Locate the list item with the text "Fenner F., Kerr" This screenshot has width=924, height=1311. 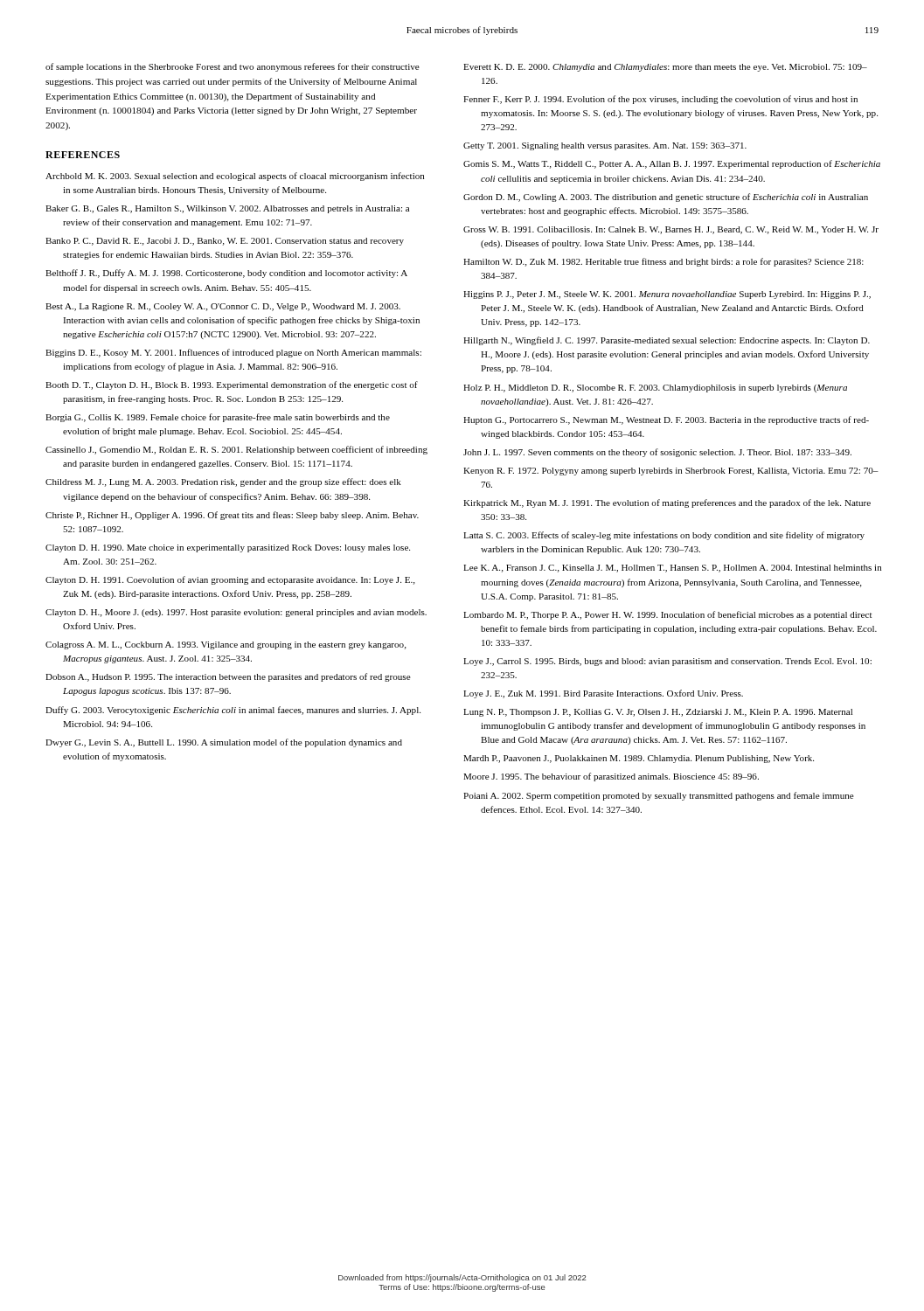click(671, 113)
